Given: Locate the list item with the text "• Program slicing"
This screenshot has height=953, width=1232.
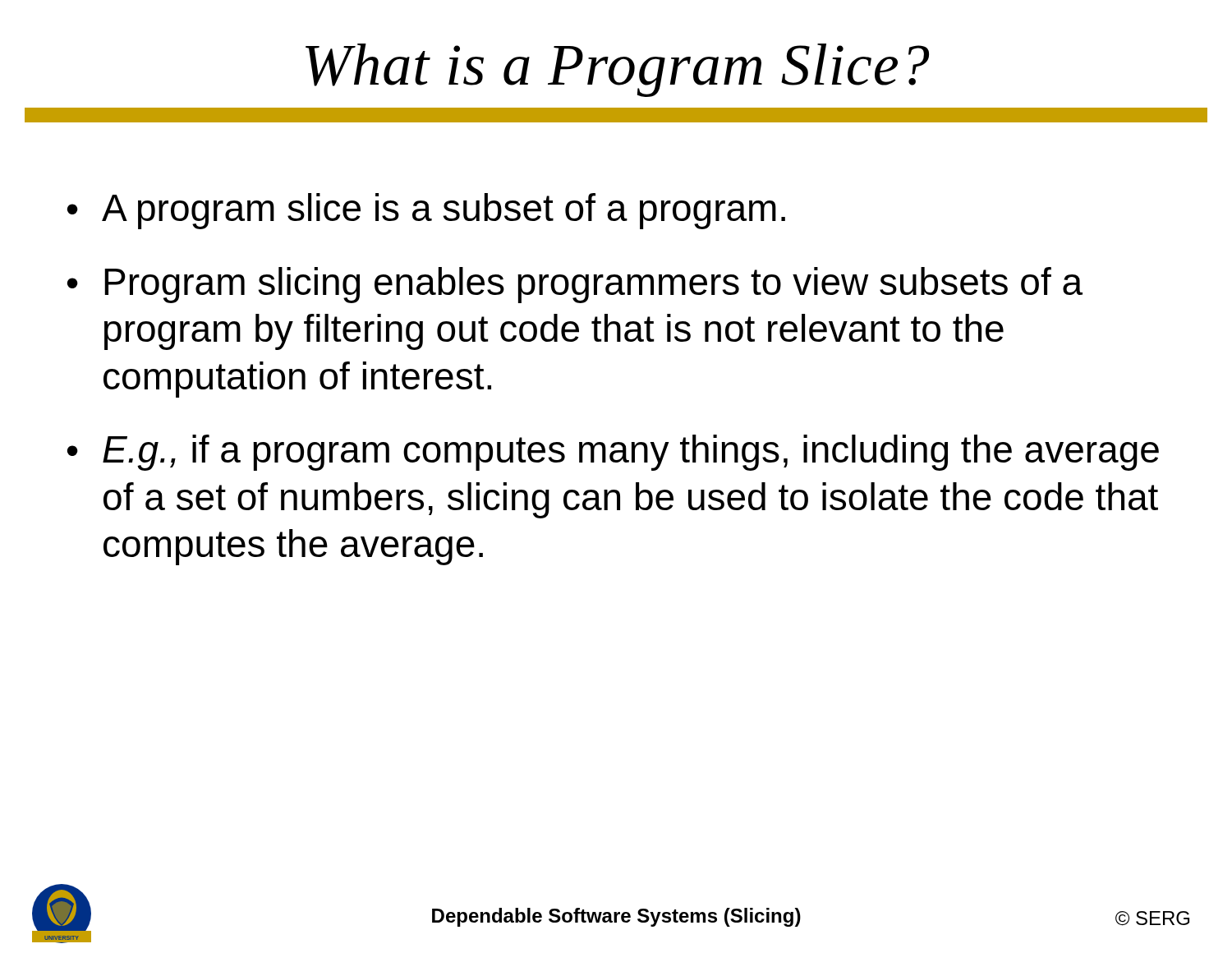Looking at the screenshot, I should pos(616,329).
